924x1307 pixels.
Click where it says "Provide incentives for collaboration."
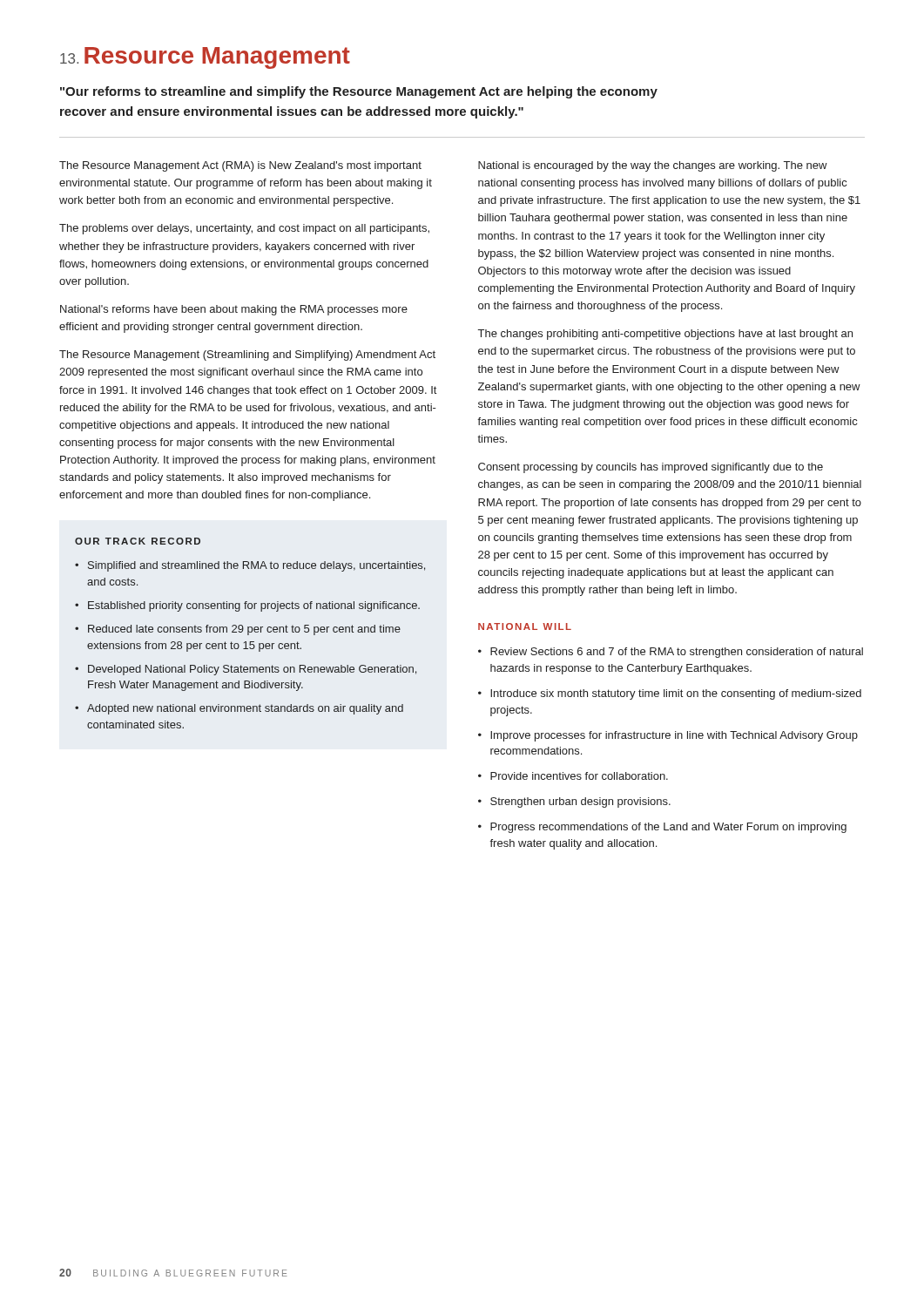[579, 776]
